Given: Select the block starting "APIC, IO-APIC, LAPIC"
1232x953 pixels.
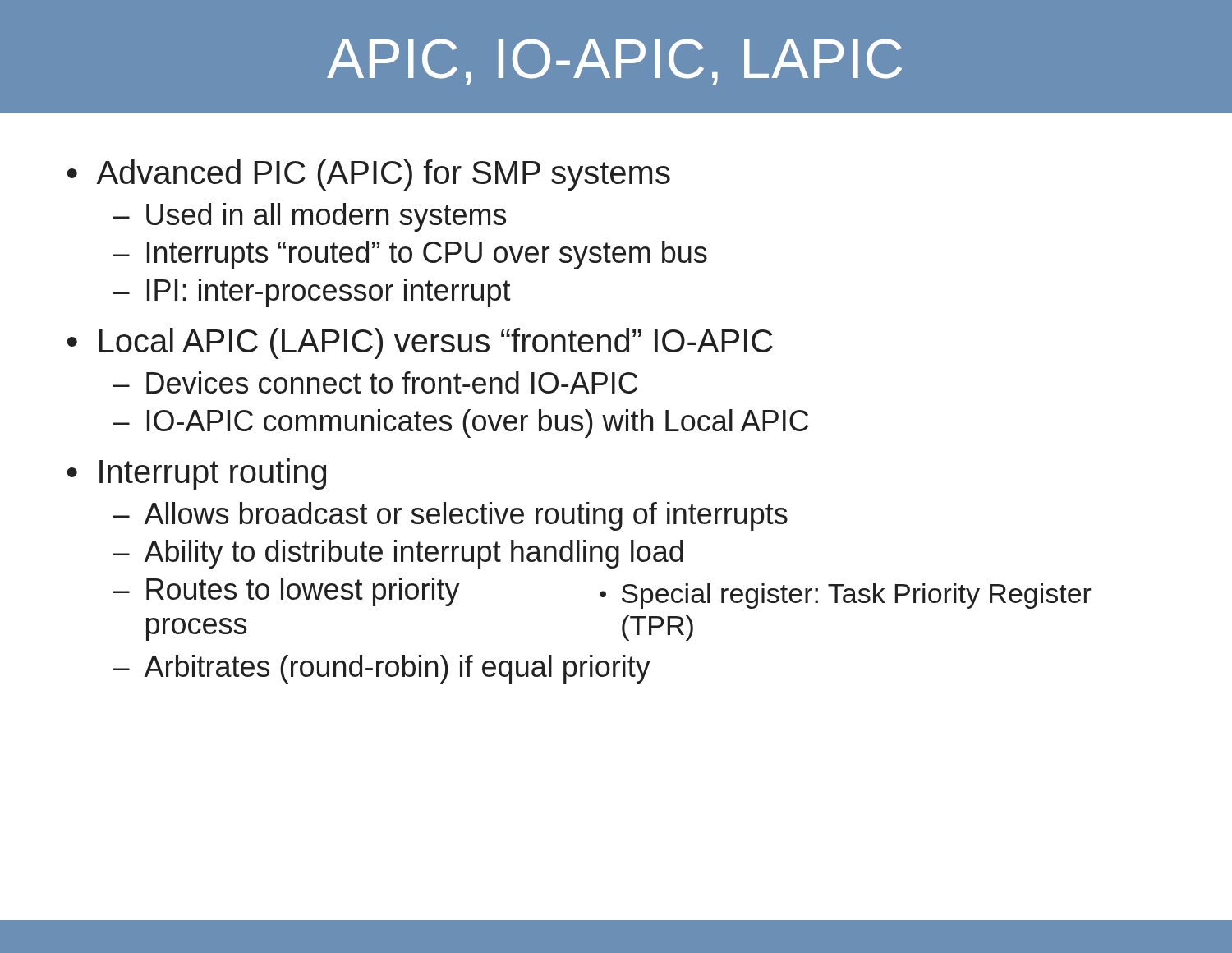Looking at the screenshot, I should click(x=616, y=58).
